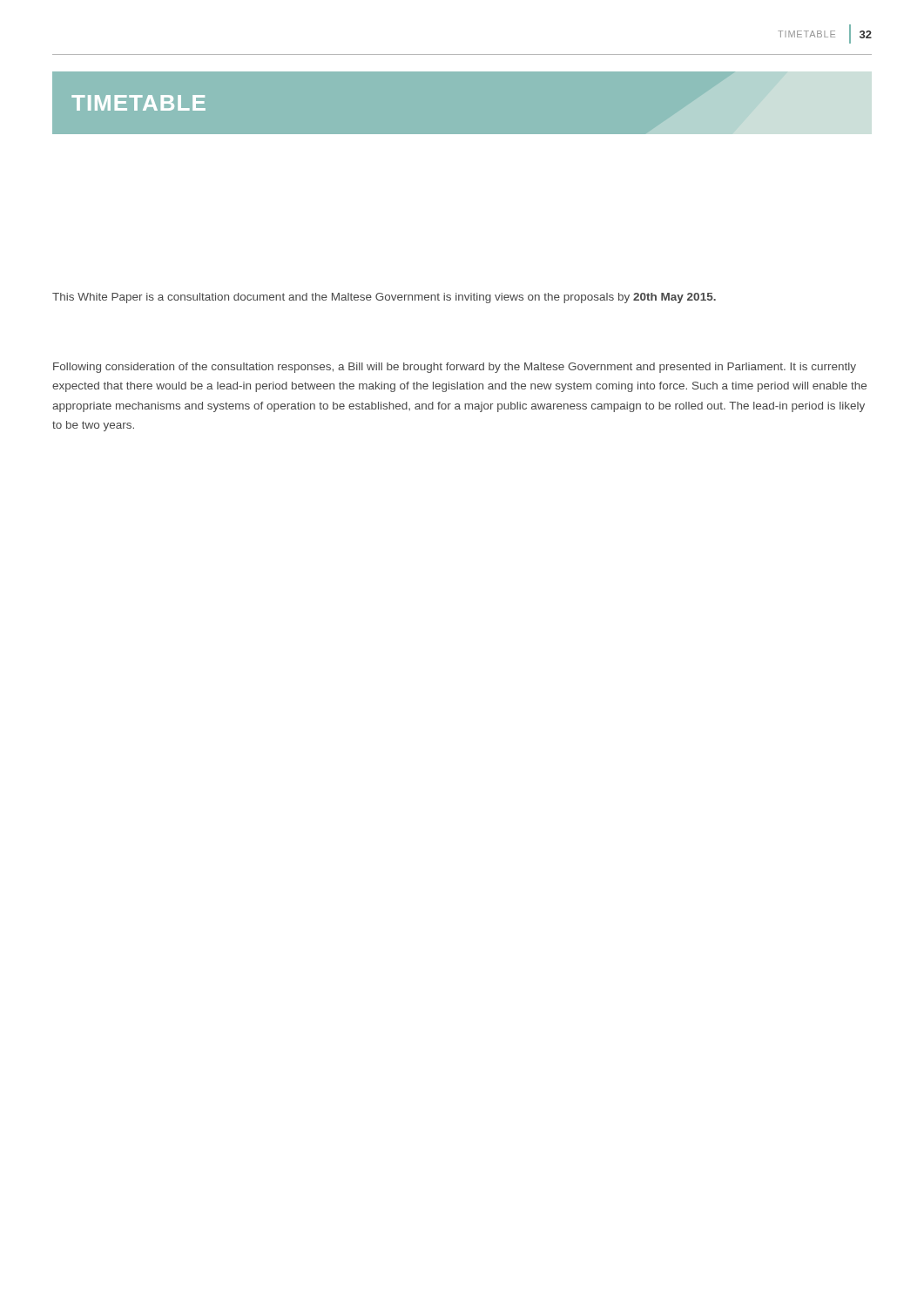
Task: Point to the block beginning "Following consideration of the consultation responses, a Bill"
Action: pyautogui.click(x=460, y=395)
